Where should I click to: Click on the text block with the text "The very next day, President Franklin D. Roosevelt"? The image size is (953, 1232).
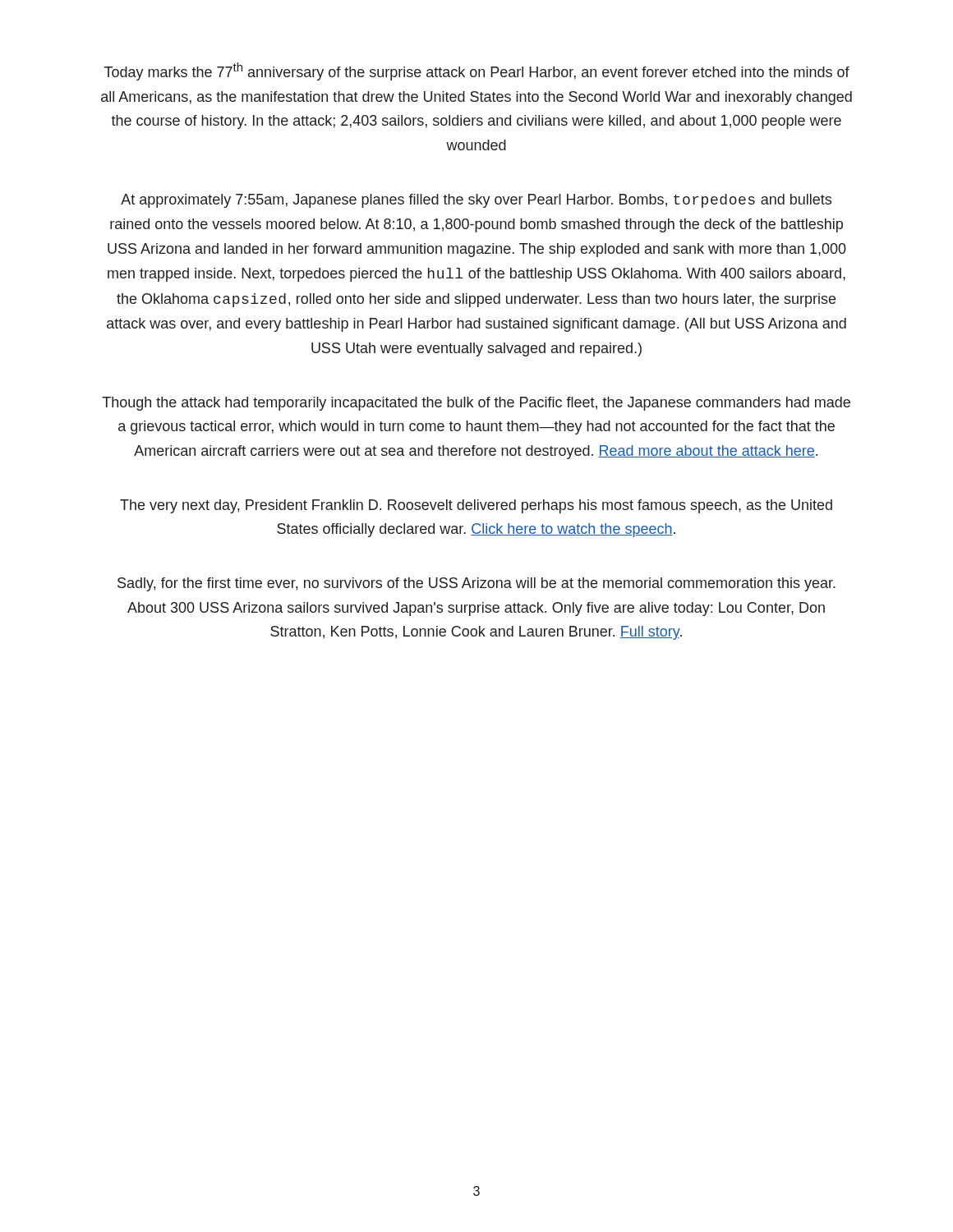[x=476, y=517]
